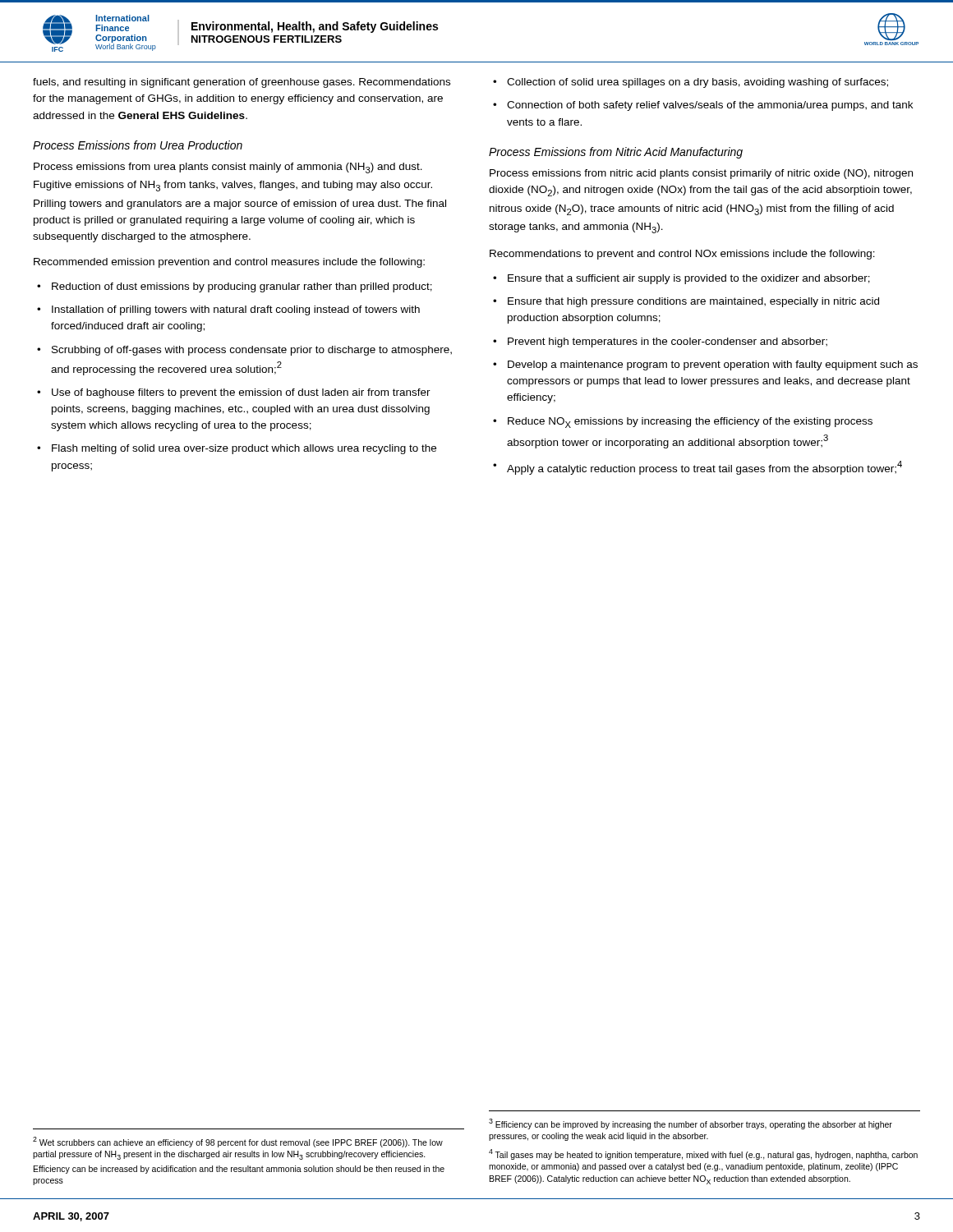
Task: Locate the text block starting "Process emissions from nitric acid"
Action: 704,201
